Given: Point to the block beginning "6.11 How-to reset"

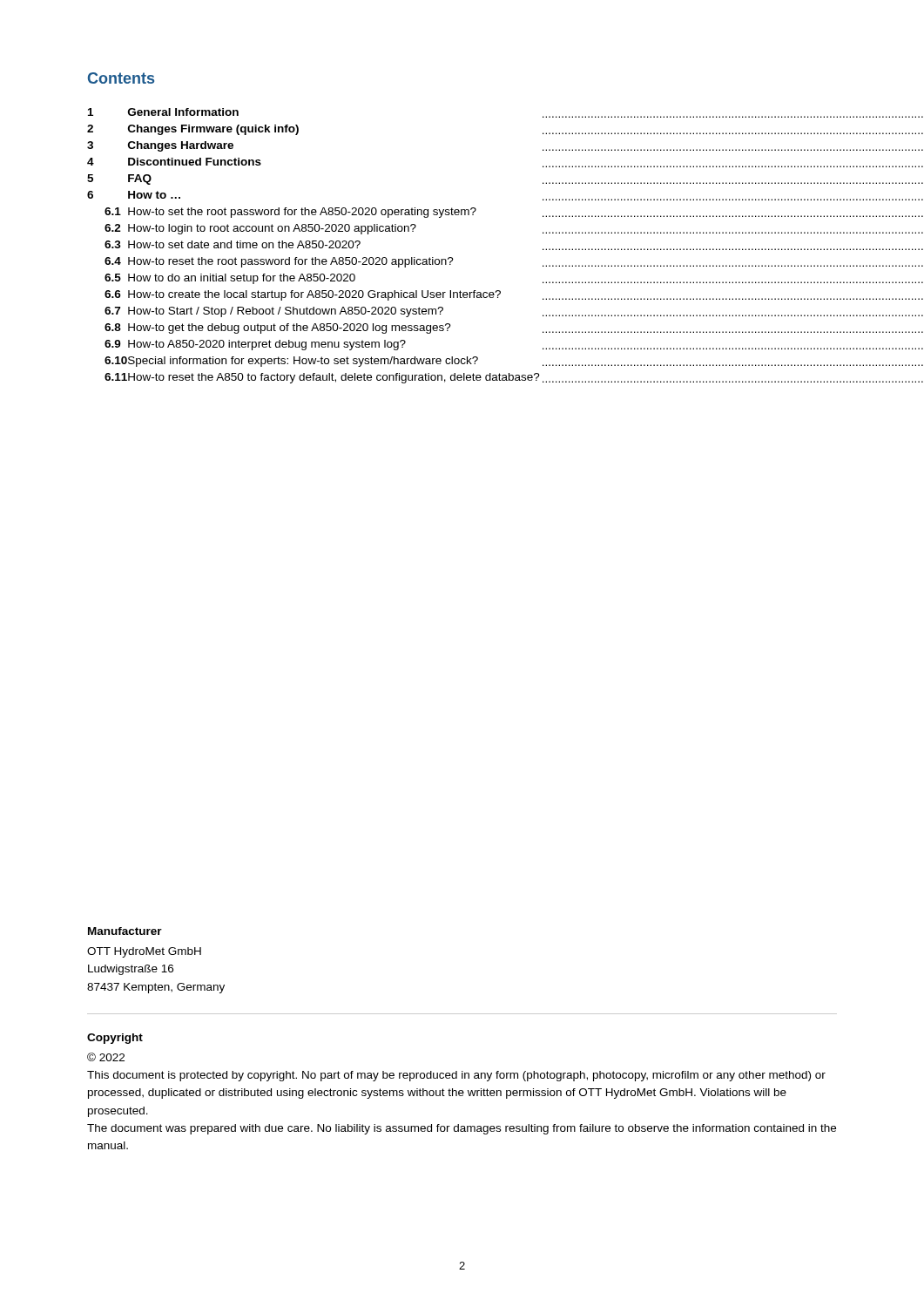Looking at the screenshot, I should point(506,377).
